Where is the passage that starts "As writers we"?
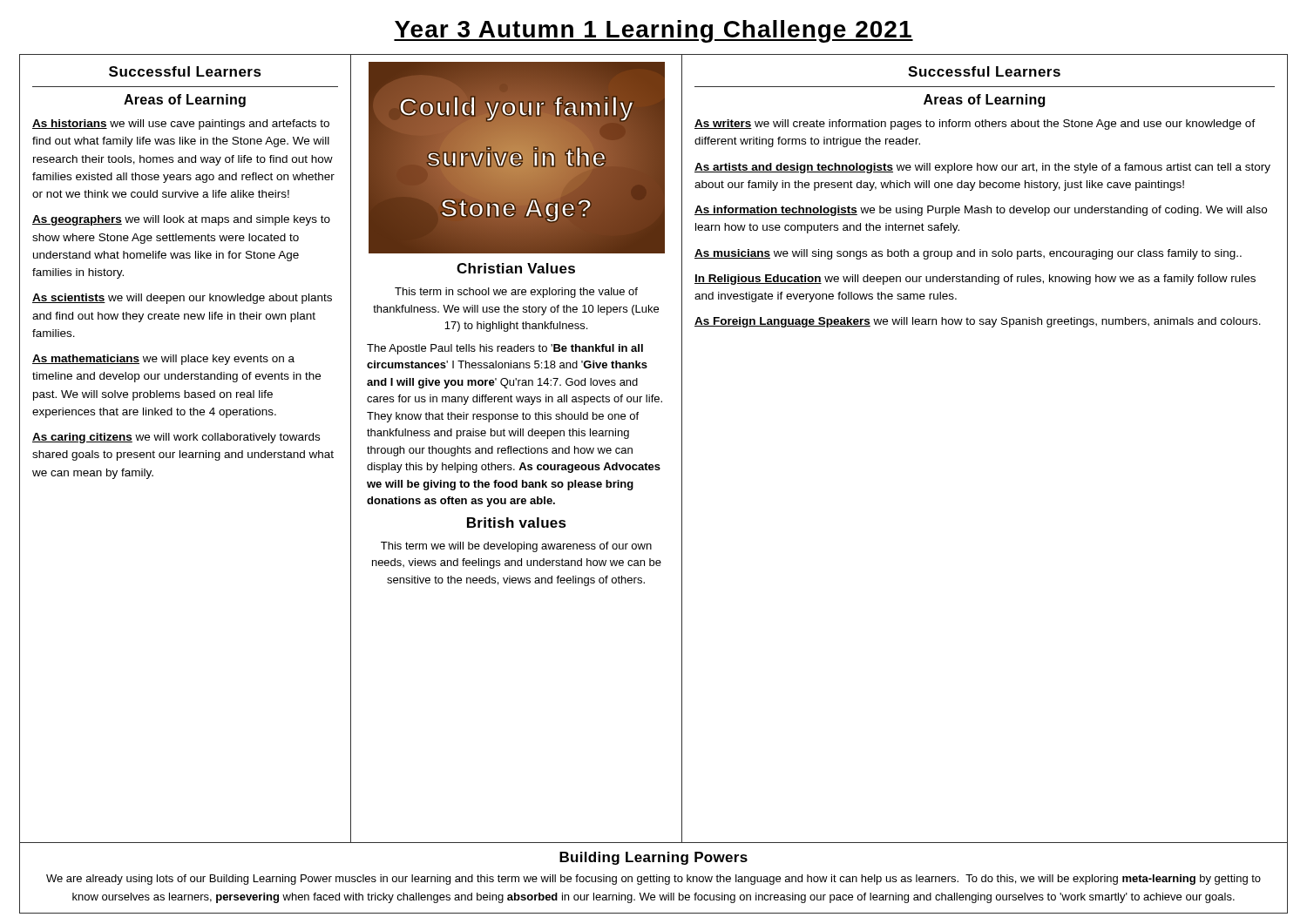This screenshot has width=1307, height=924. 985,133
